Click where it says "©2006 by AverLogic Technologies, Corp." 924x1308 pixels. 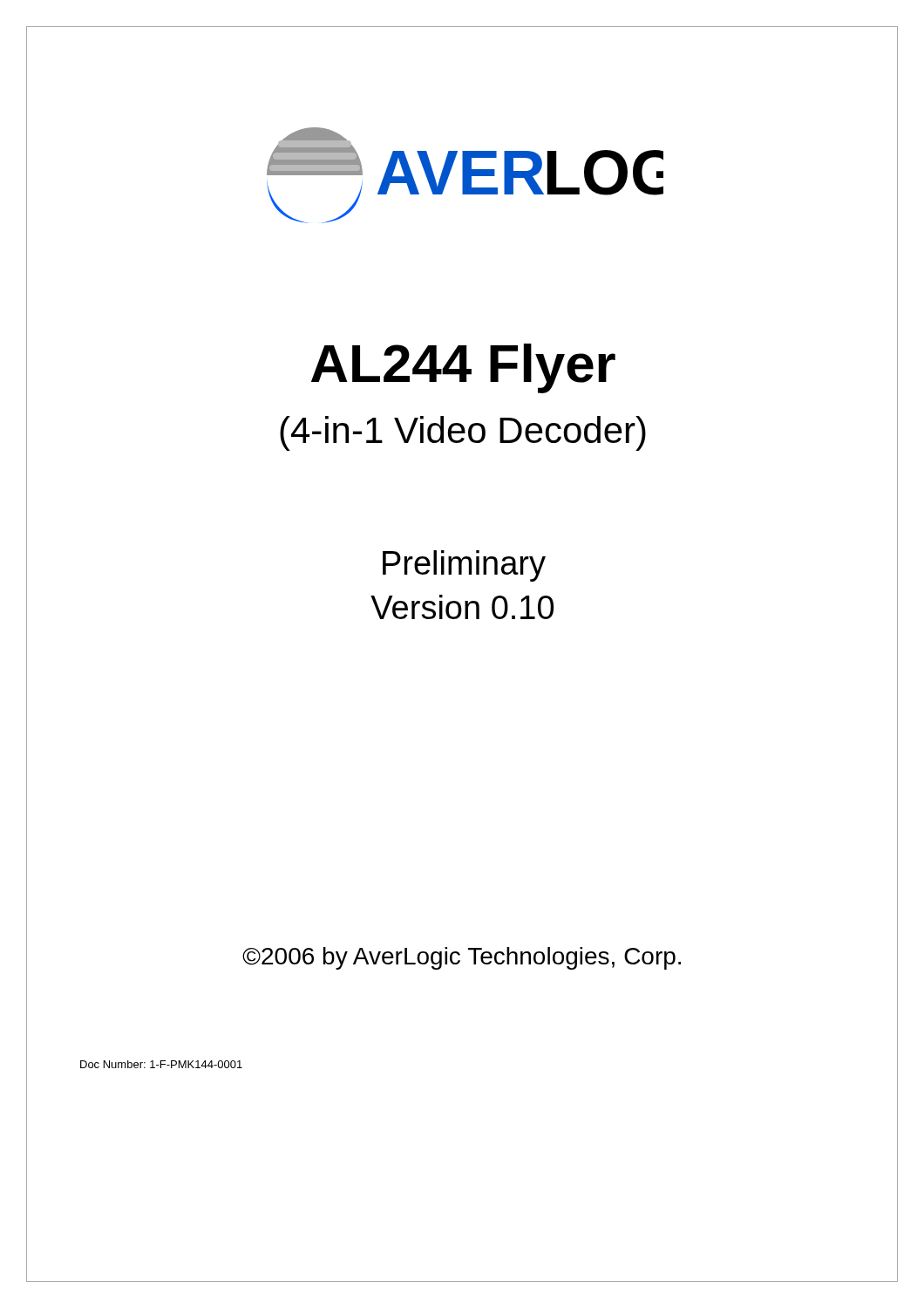pyautogui.click(x=463, y=957)
